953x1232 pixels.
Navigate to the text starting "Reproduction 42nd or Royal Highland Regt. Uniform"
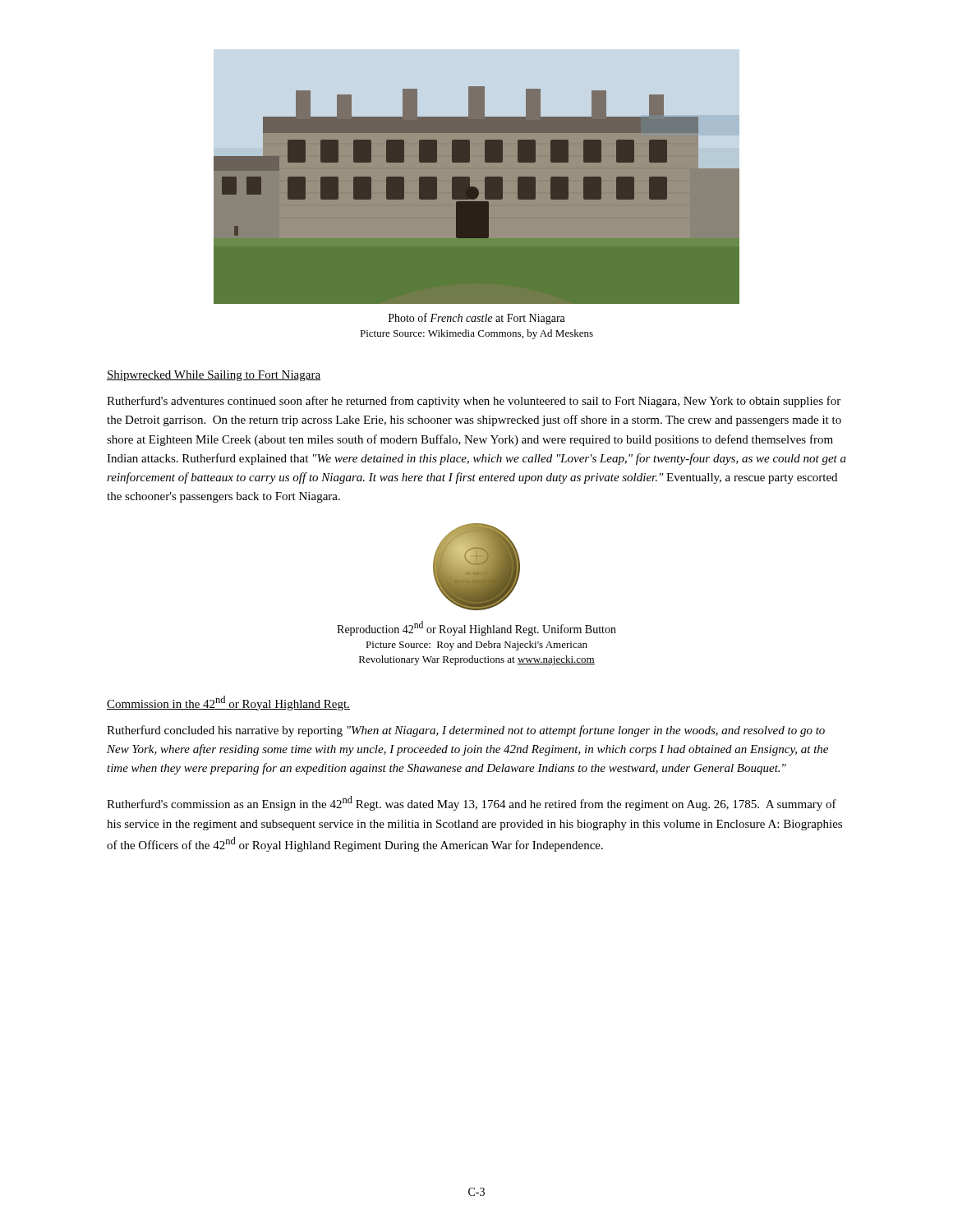476,627
